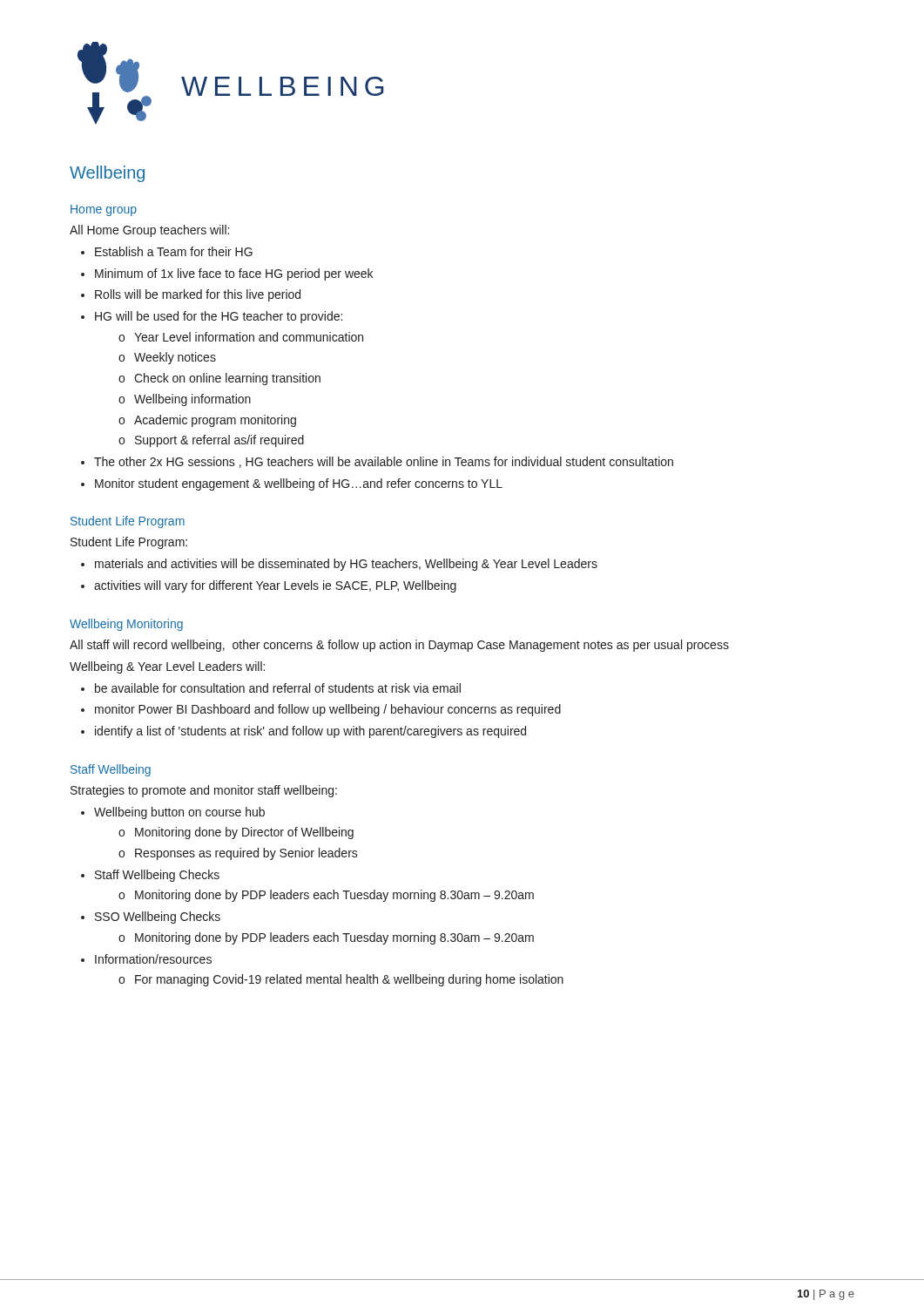924x1307 pixels.
Task: Find the text block starting "Strategies to promote and monitor staff wellbeing:"
Action: tap(204, 790)
